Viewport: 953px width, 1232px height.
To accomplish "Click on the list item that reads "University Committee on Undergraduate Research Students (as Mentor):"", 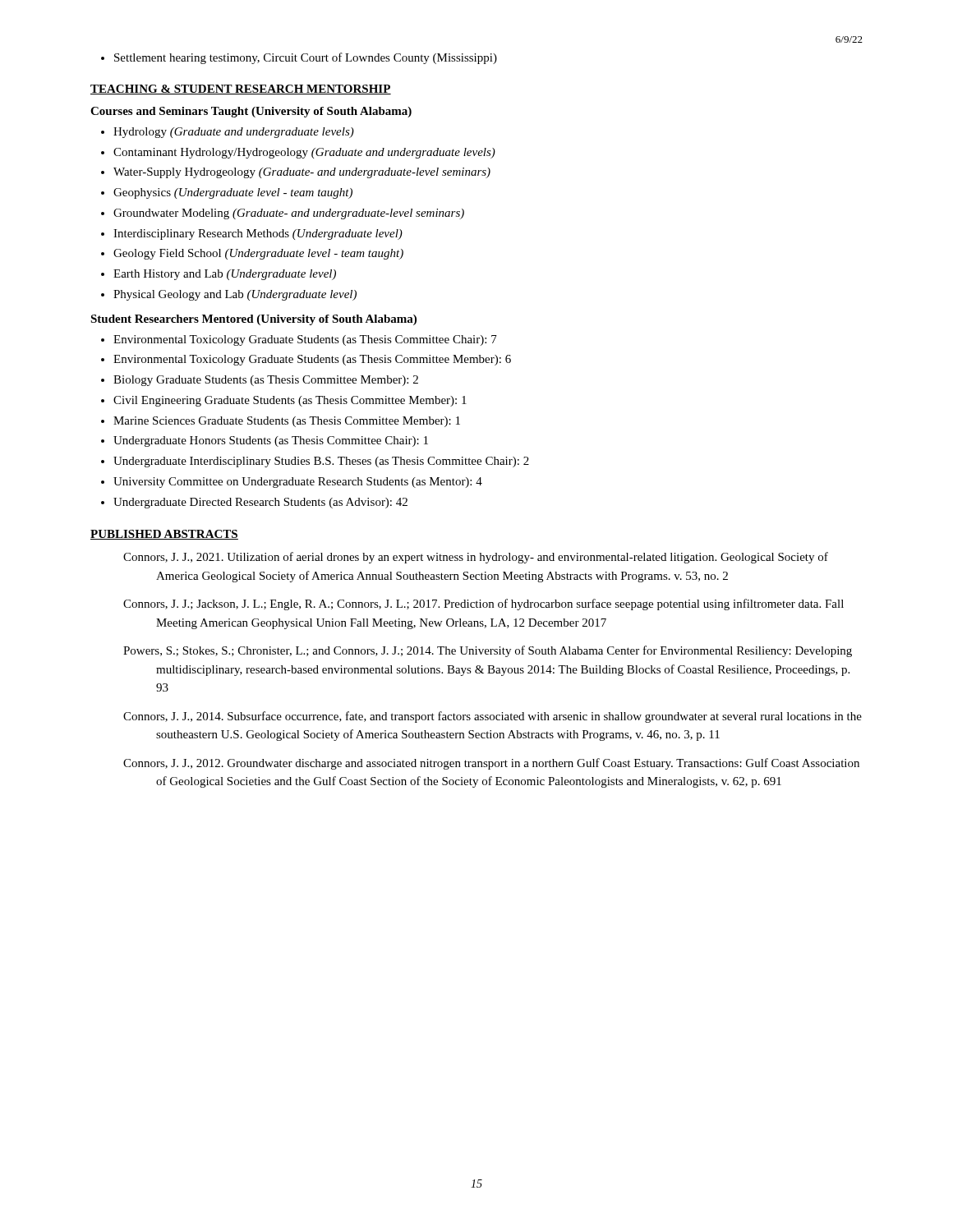I will 488,482.
